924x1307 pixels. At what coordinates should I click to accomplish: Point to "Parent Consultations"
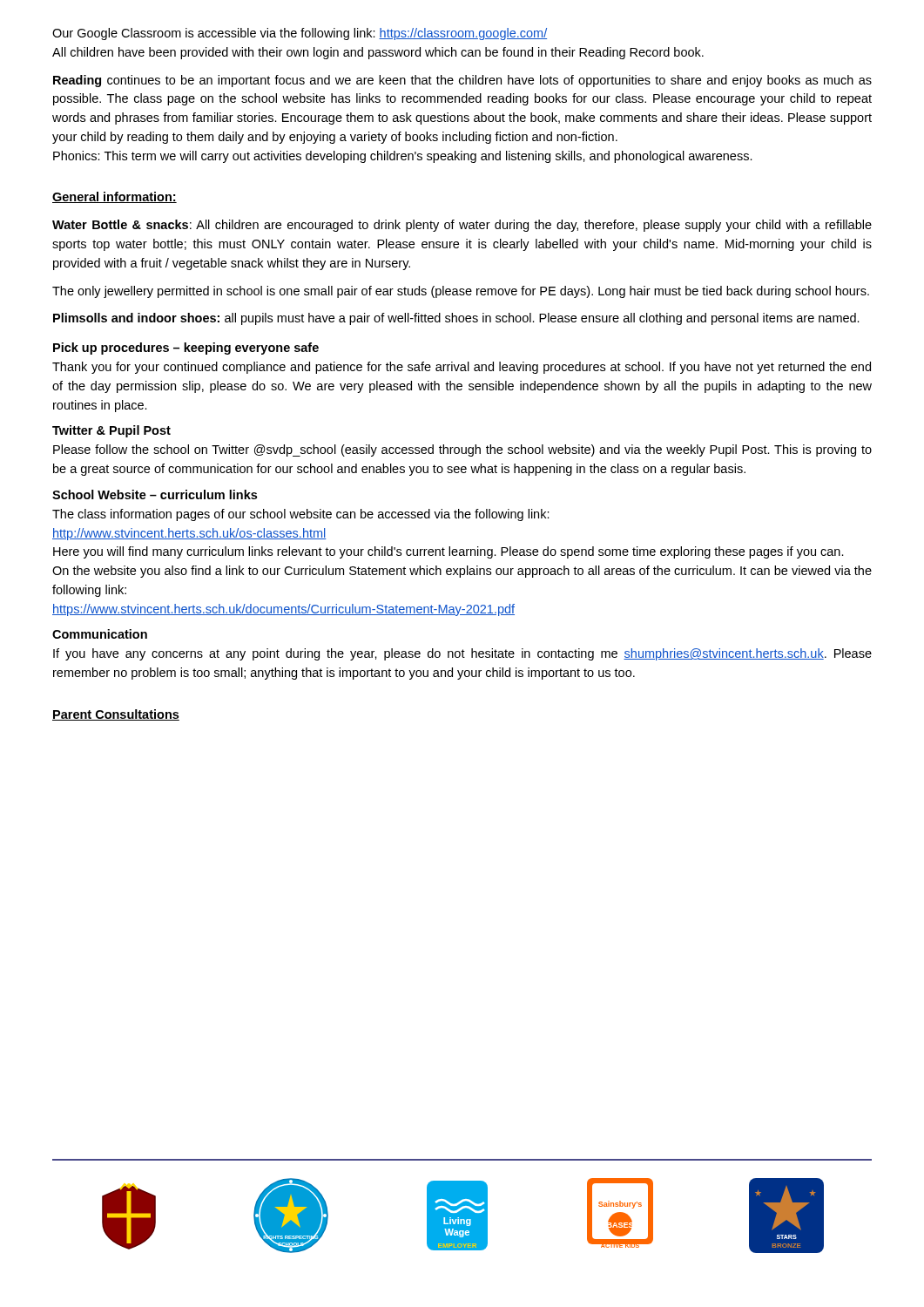(x=116, y=714)
